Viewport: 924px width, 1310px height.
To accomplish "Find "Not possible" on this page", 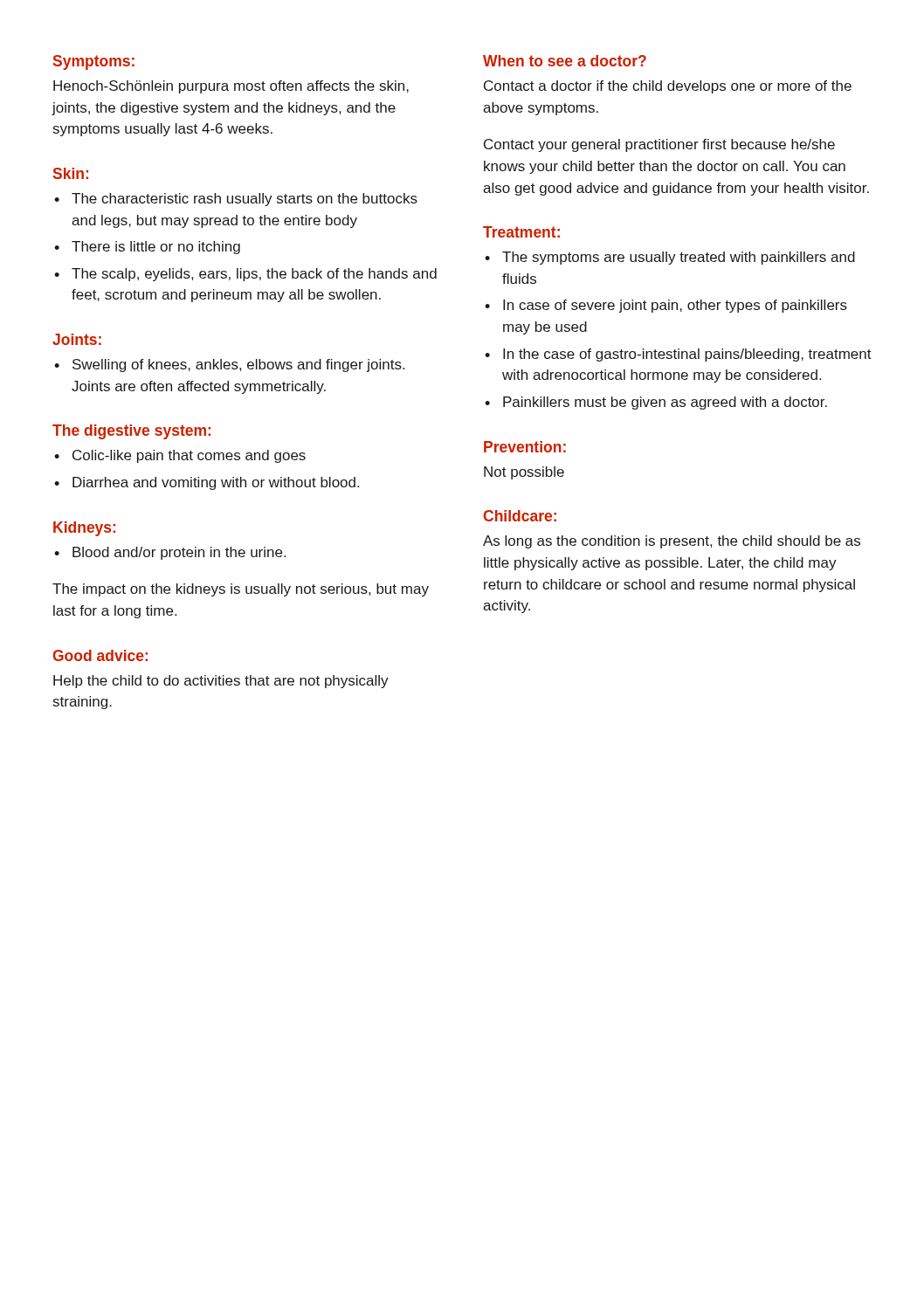I will pos(524,472).
